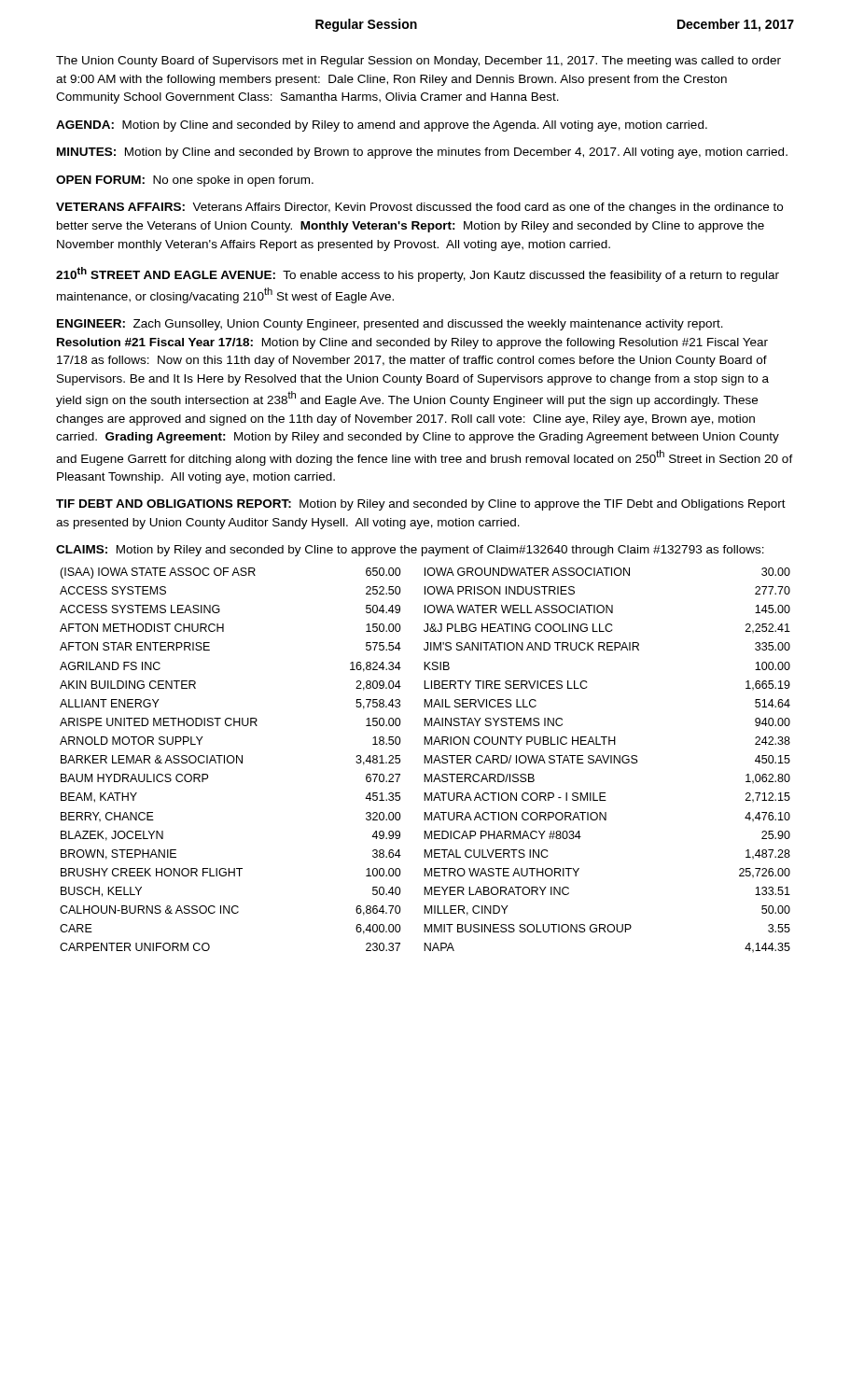Click on the table containing "BUSCH, KELLY"

pos(425,760)
